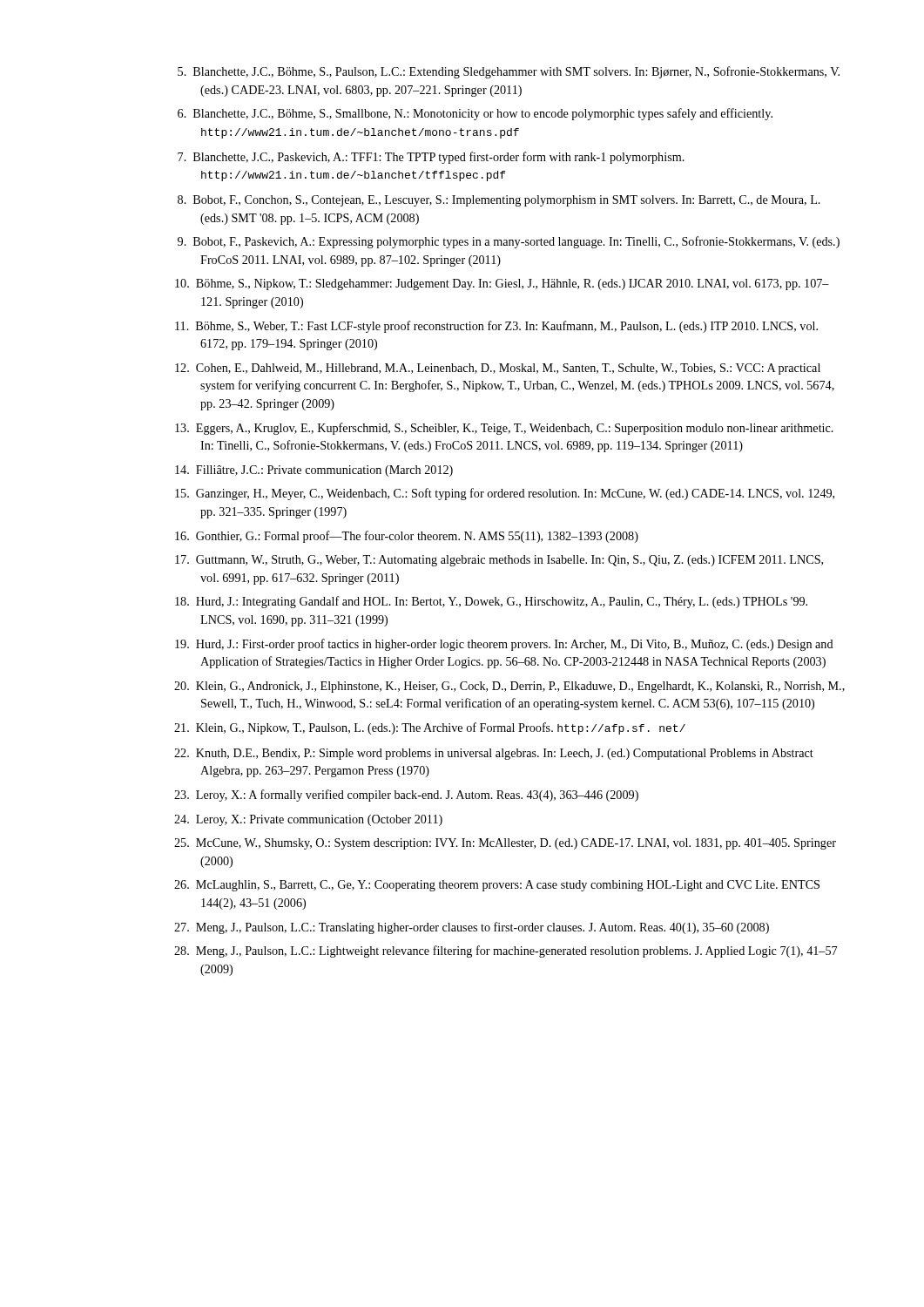Screen dimensions: 1307x924
Task: Point to the block beginning "26. McLaughlin, S., Barrett, C., Ge, Y.:"
Action: tap(510, 894)
